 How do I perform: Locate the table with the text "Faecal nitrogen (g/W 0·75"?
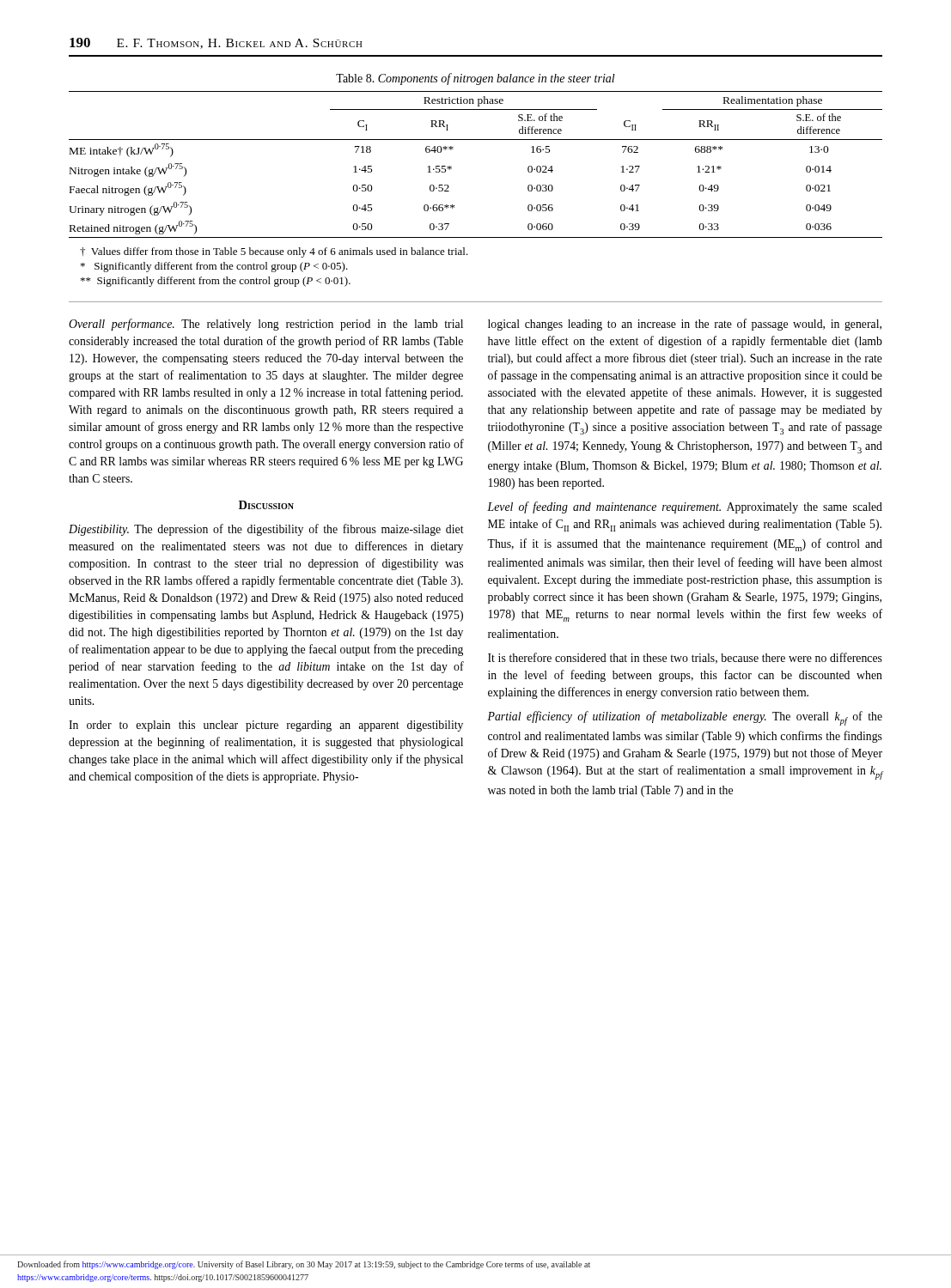pos(476,164)
